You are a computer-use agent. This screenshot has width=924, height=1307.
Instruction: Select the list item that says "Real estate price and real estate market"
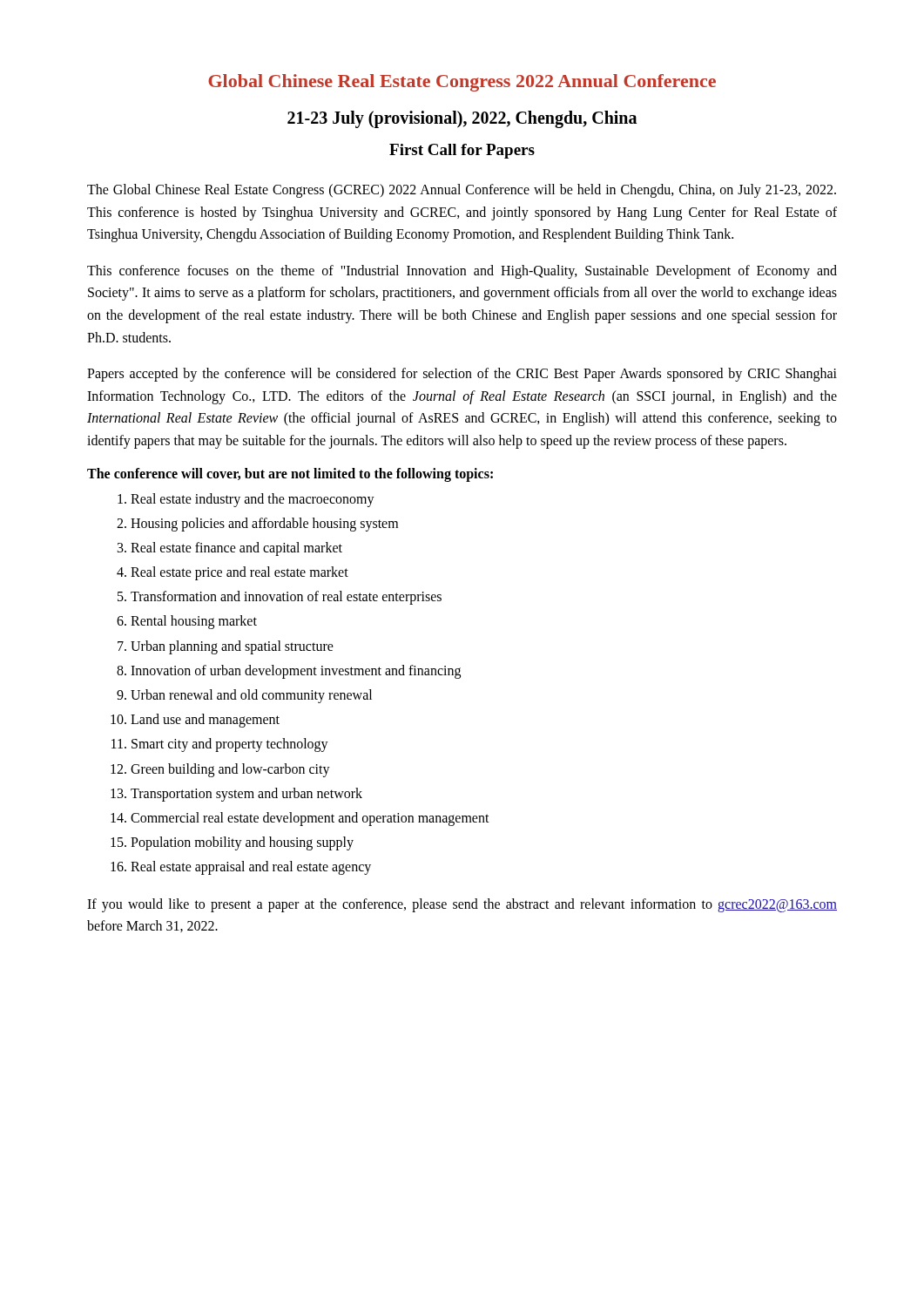(239, 573)
